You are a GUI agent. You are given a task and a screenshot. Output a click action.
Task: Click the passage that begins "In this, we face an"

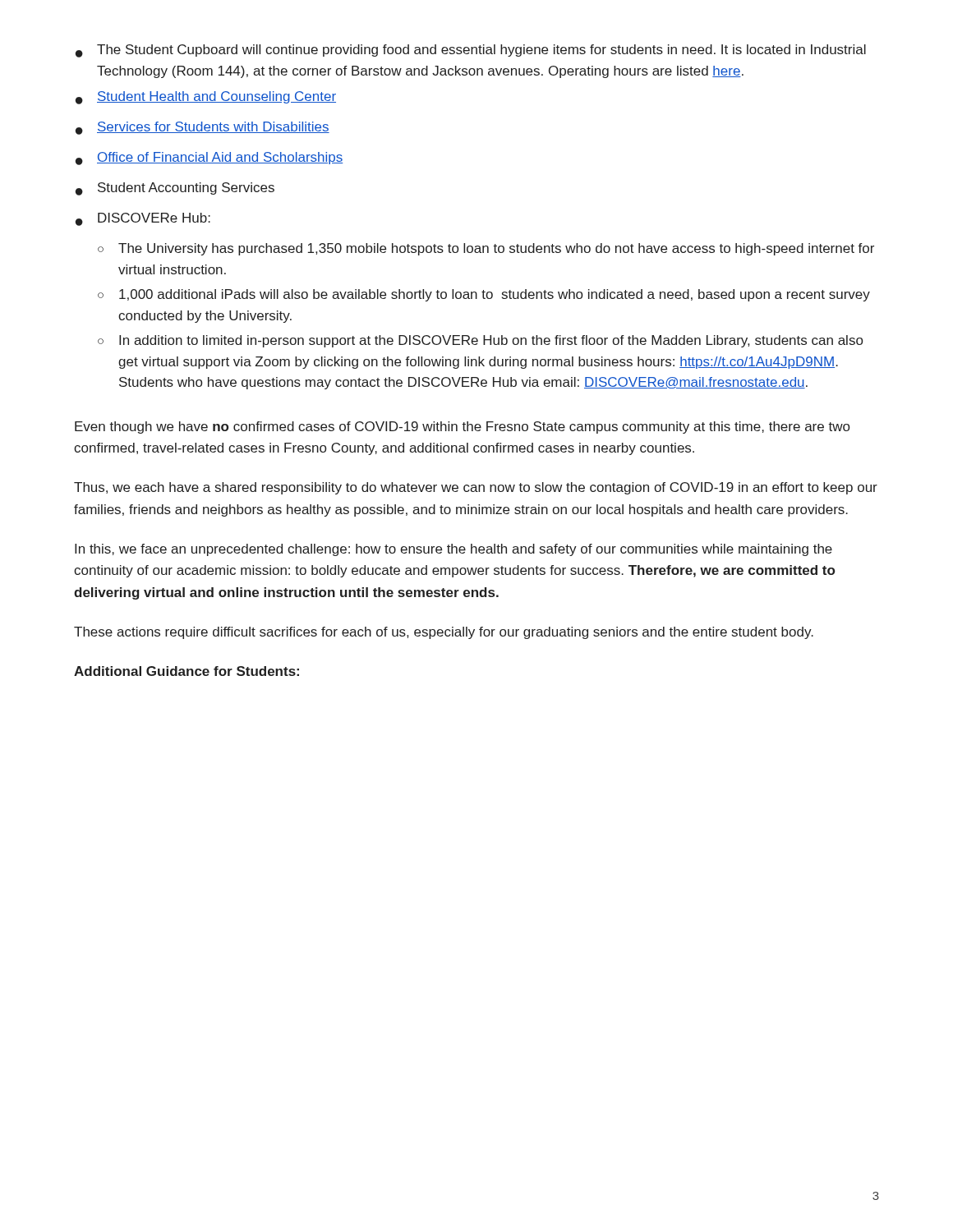click(455, 571)
